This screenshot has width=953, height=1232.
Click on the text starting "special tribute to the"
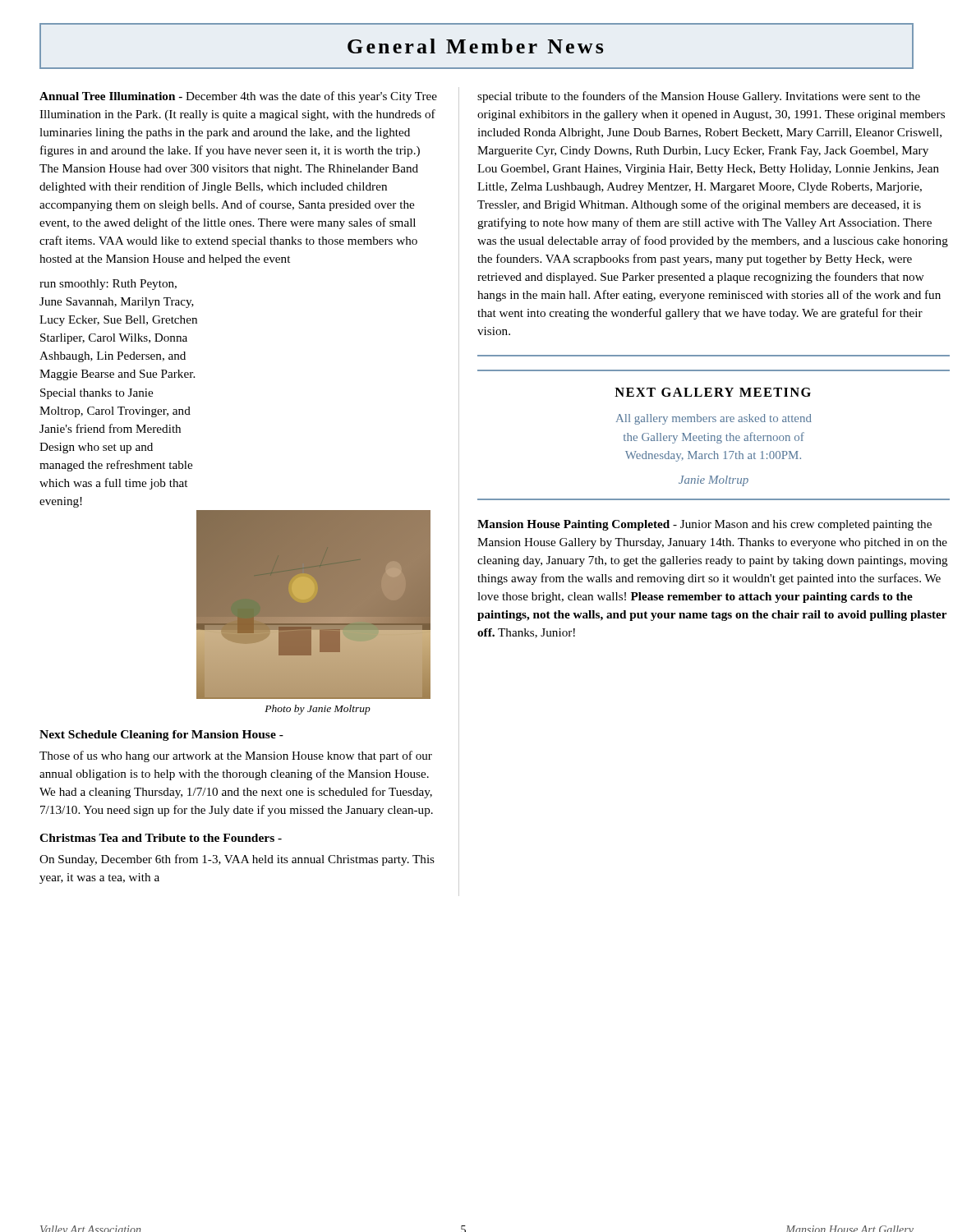pyautogui.click(x=713, y=213)
